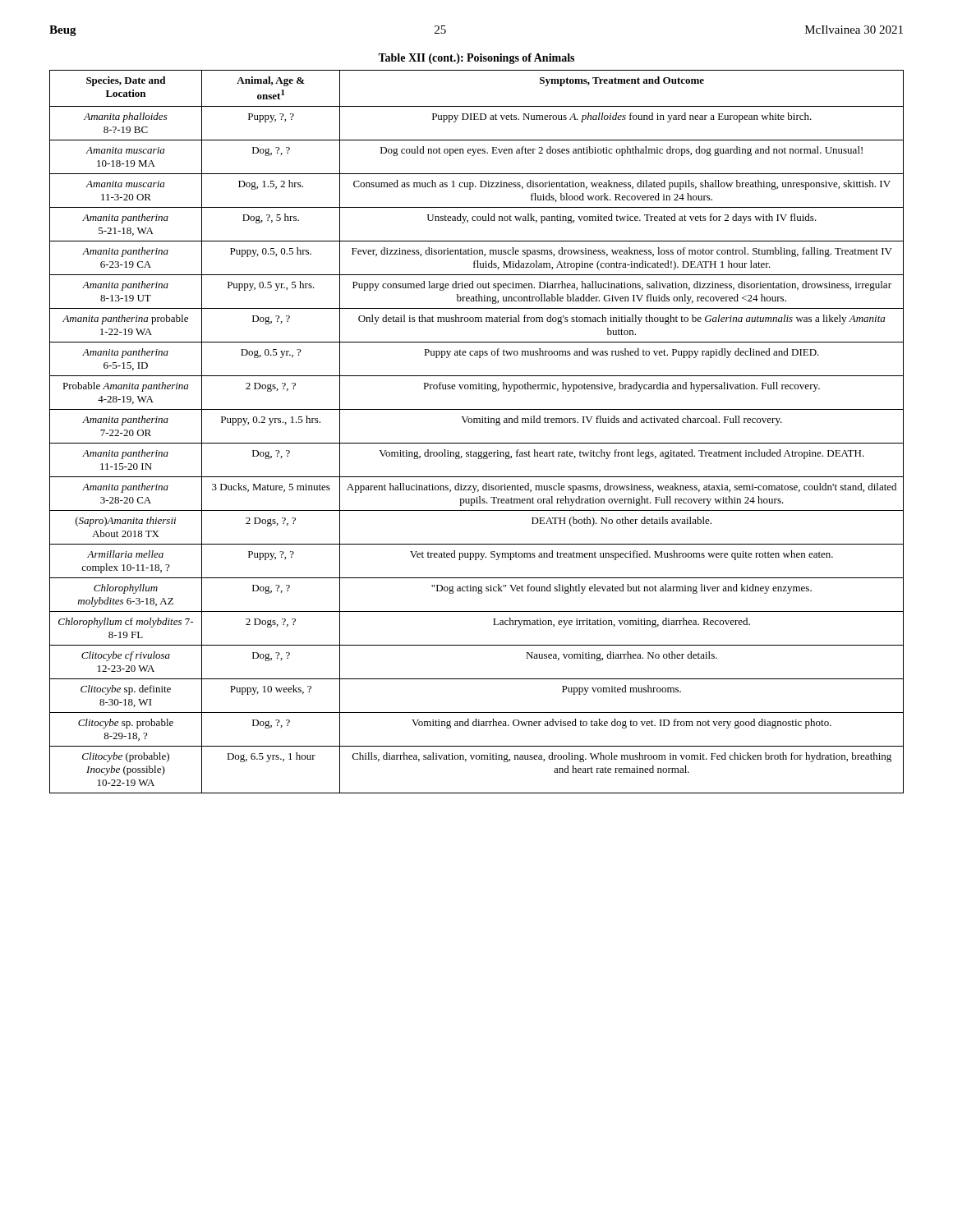
Task: Click the caption
Action: pos(476,58)
